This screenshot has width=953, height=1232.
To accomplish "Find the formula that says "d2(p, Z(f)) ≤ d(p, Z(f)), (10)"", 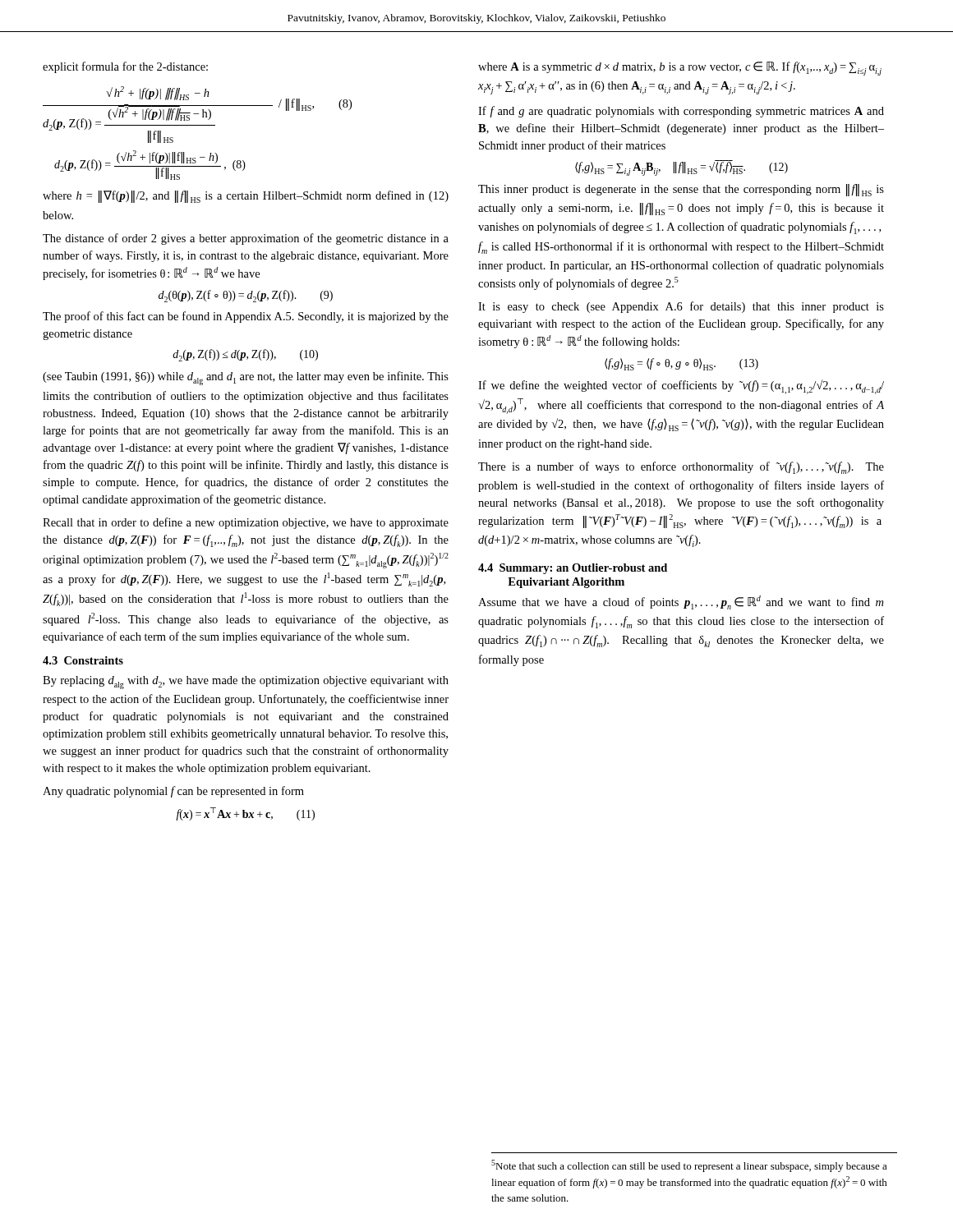I will 246,356.
